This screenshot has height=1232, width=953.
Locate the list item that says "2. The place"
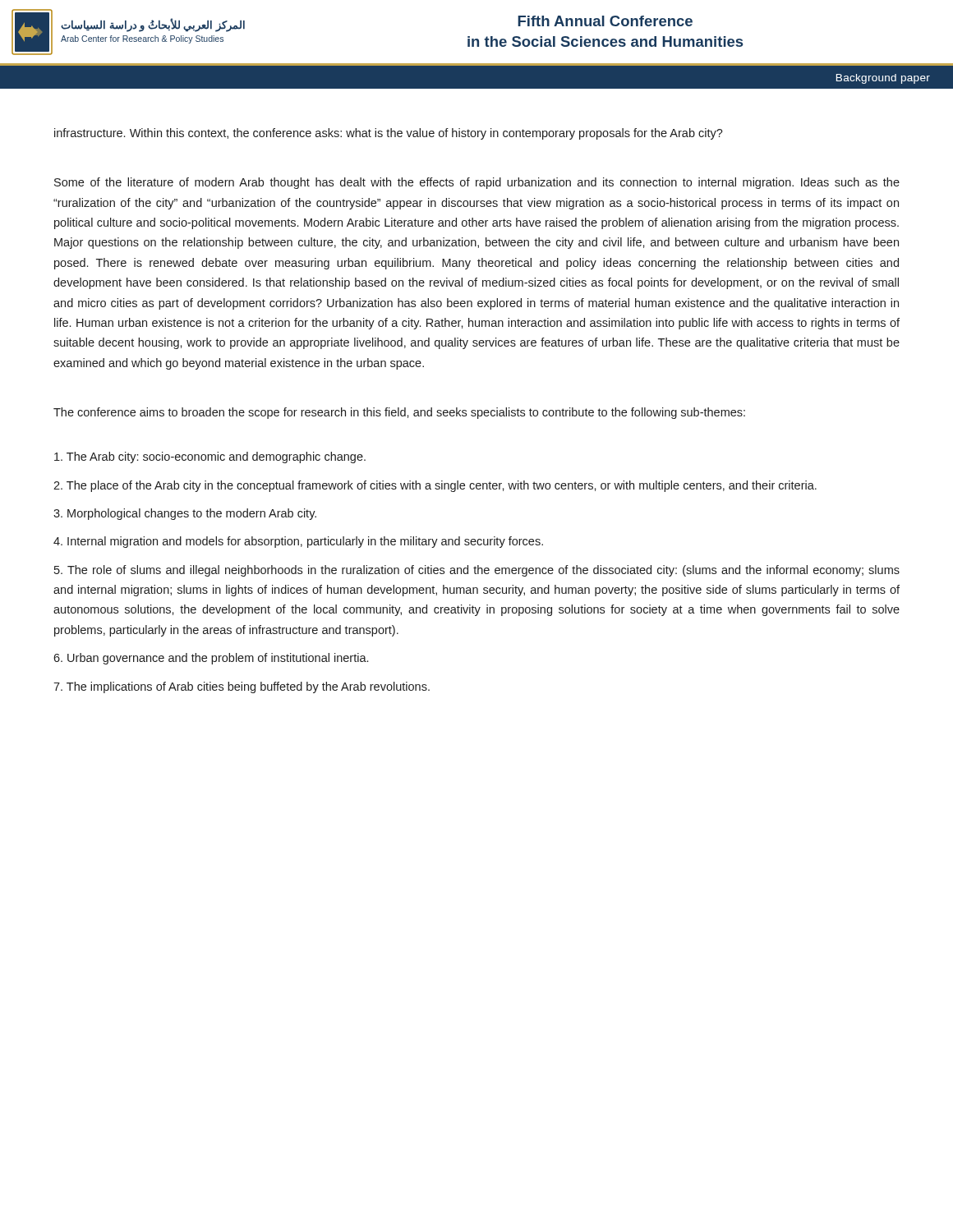[435, 485]
